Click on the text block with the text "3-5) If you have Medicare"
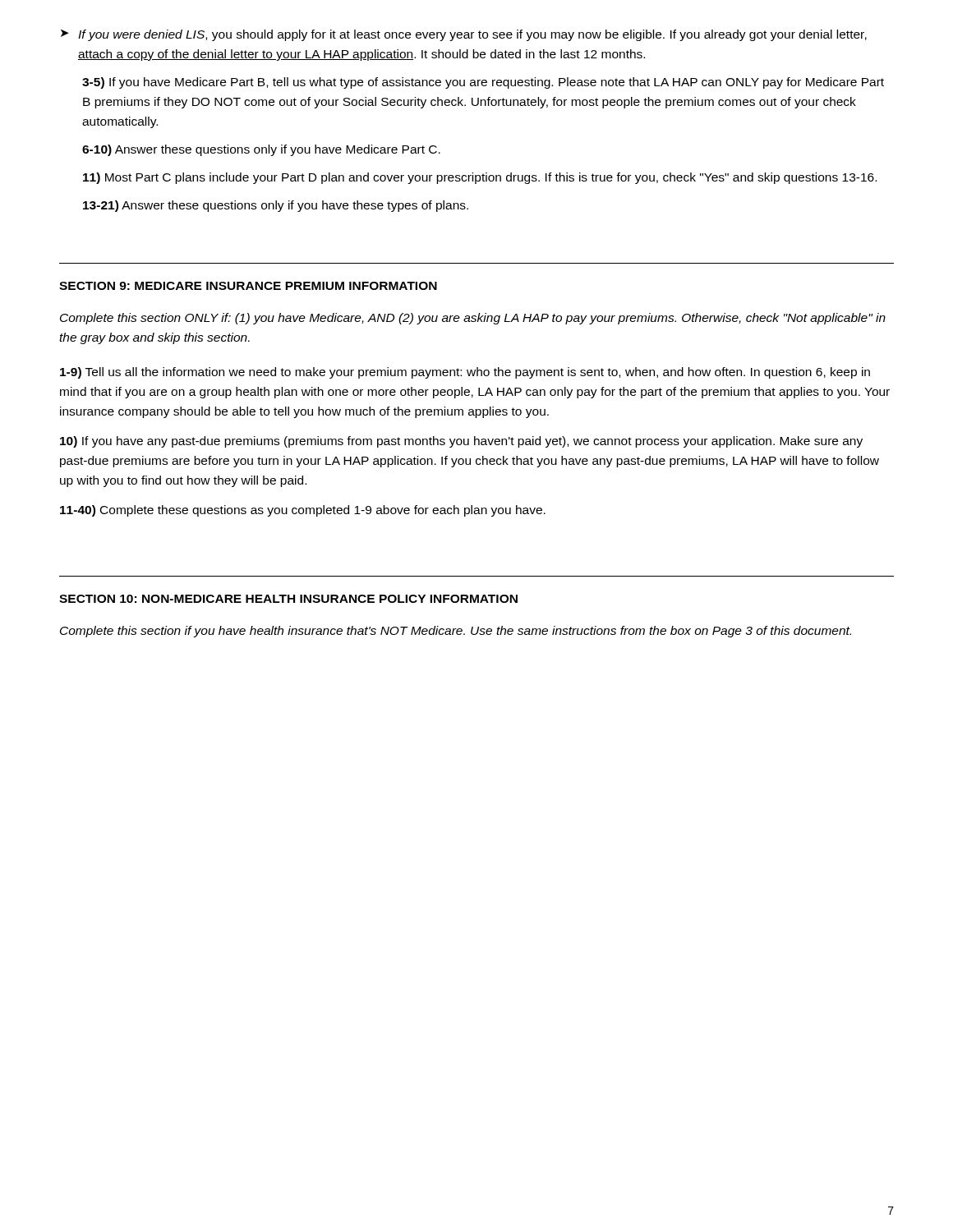 [483, 101]
